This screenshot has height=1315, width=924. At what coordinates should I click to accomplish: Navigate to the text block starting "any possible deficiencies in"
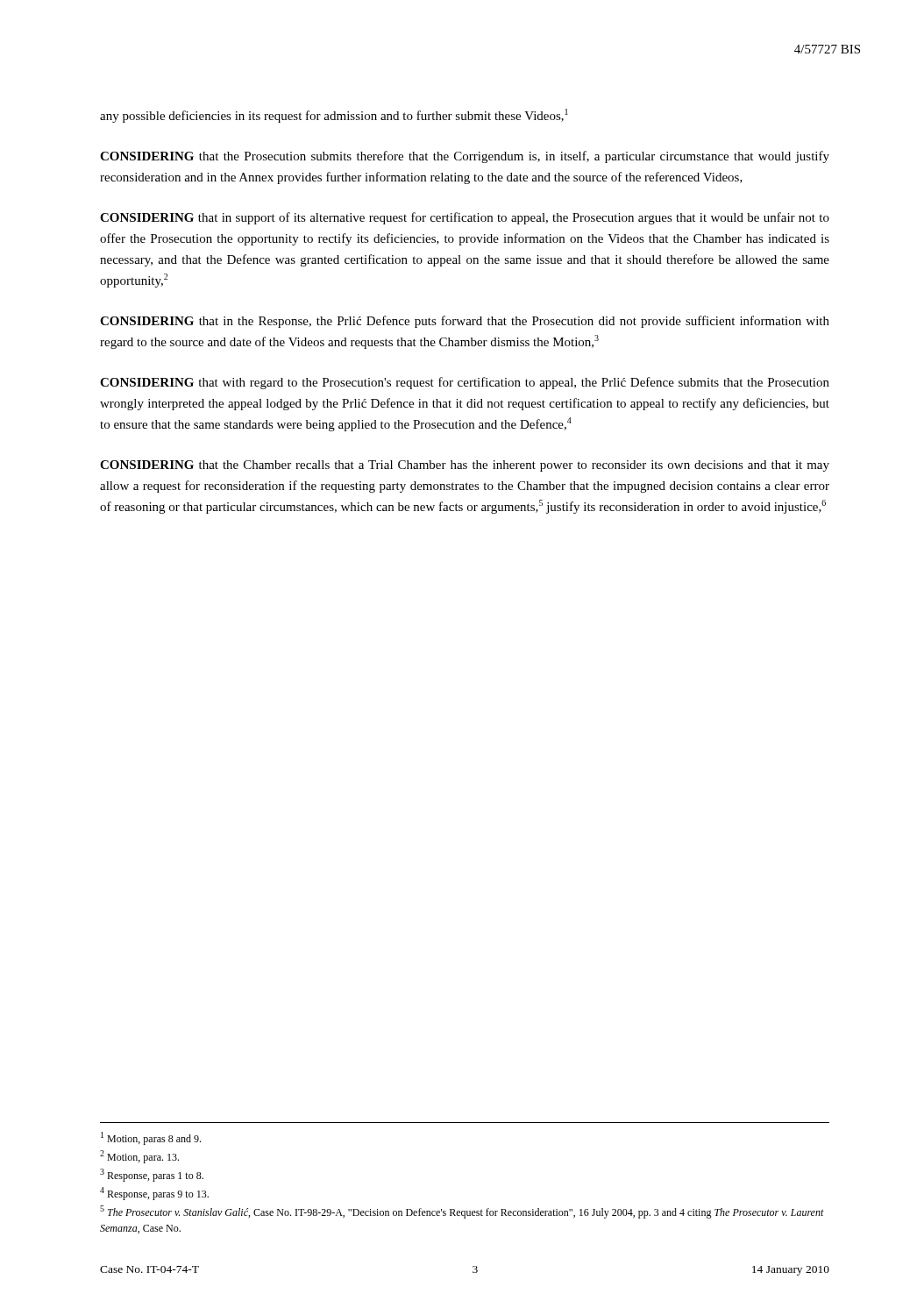tap(334, 115)
